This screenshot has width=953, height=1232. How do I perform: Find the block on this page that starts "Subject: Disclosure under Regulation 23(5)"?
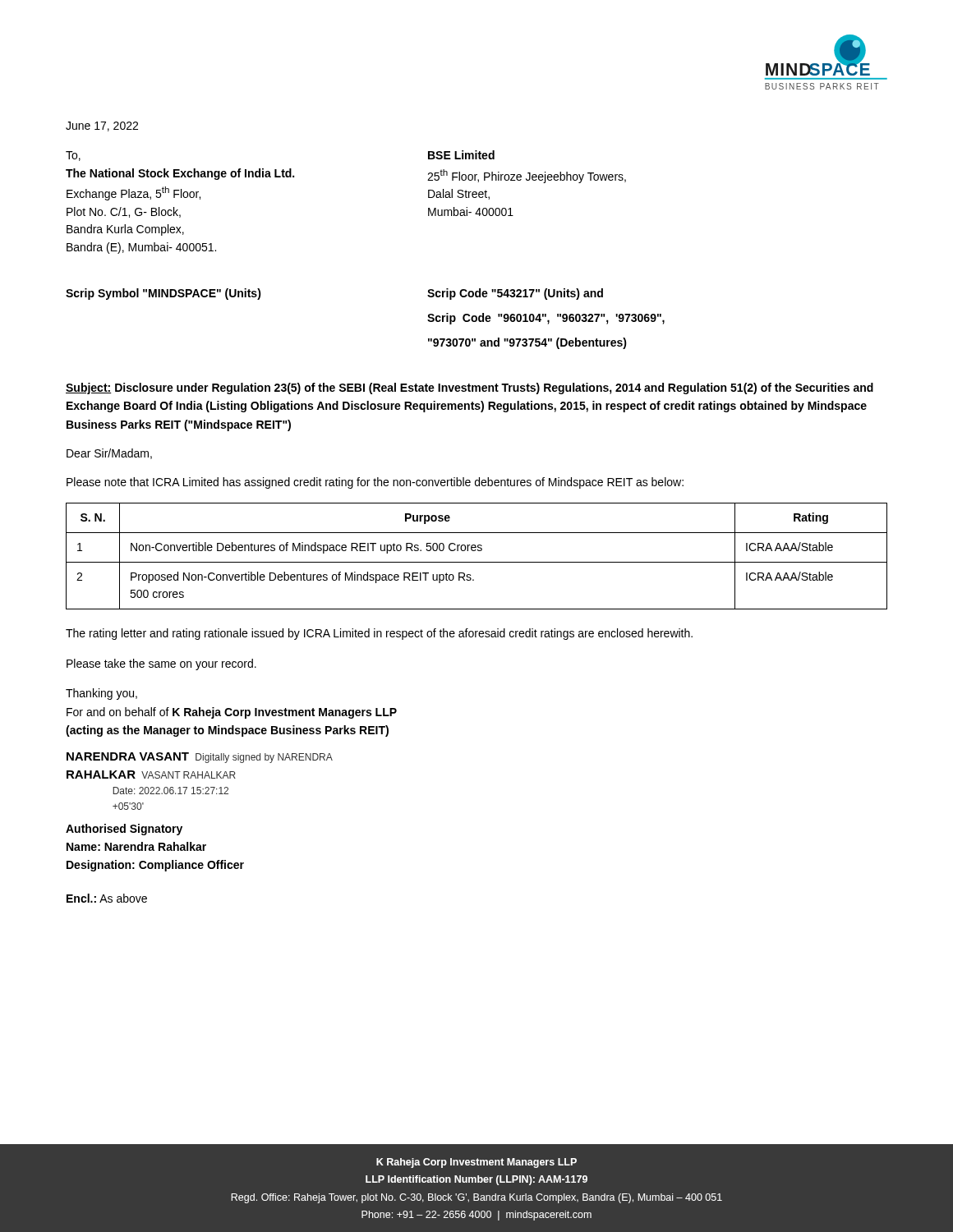pos(470,406)
